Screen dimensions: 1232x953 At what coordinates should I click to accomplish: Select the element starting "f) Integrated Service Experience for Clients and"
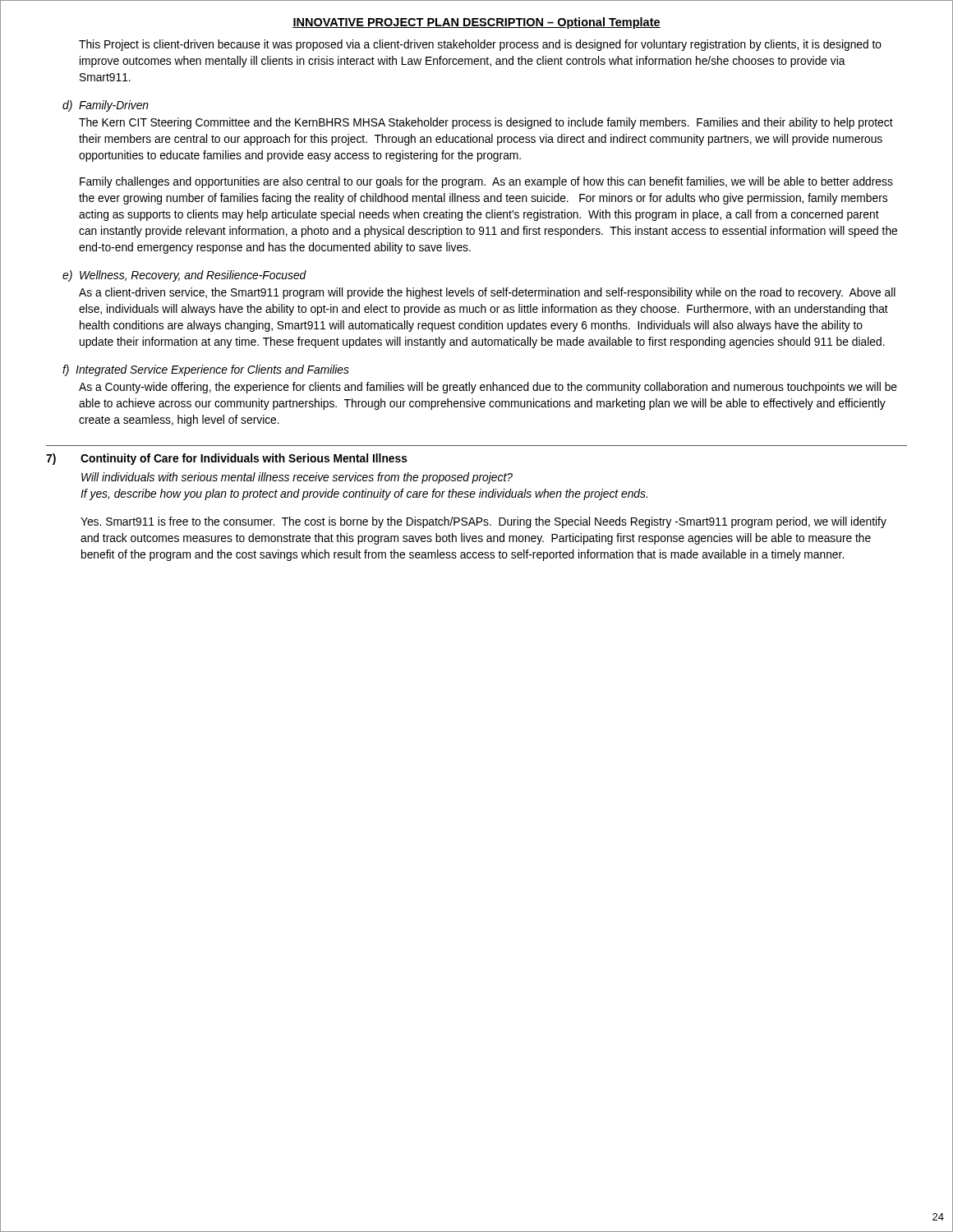[x=206, y=370]
